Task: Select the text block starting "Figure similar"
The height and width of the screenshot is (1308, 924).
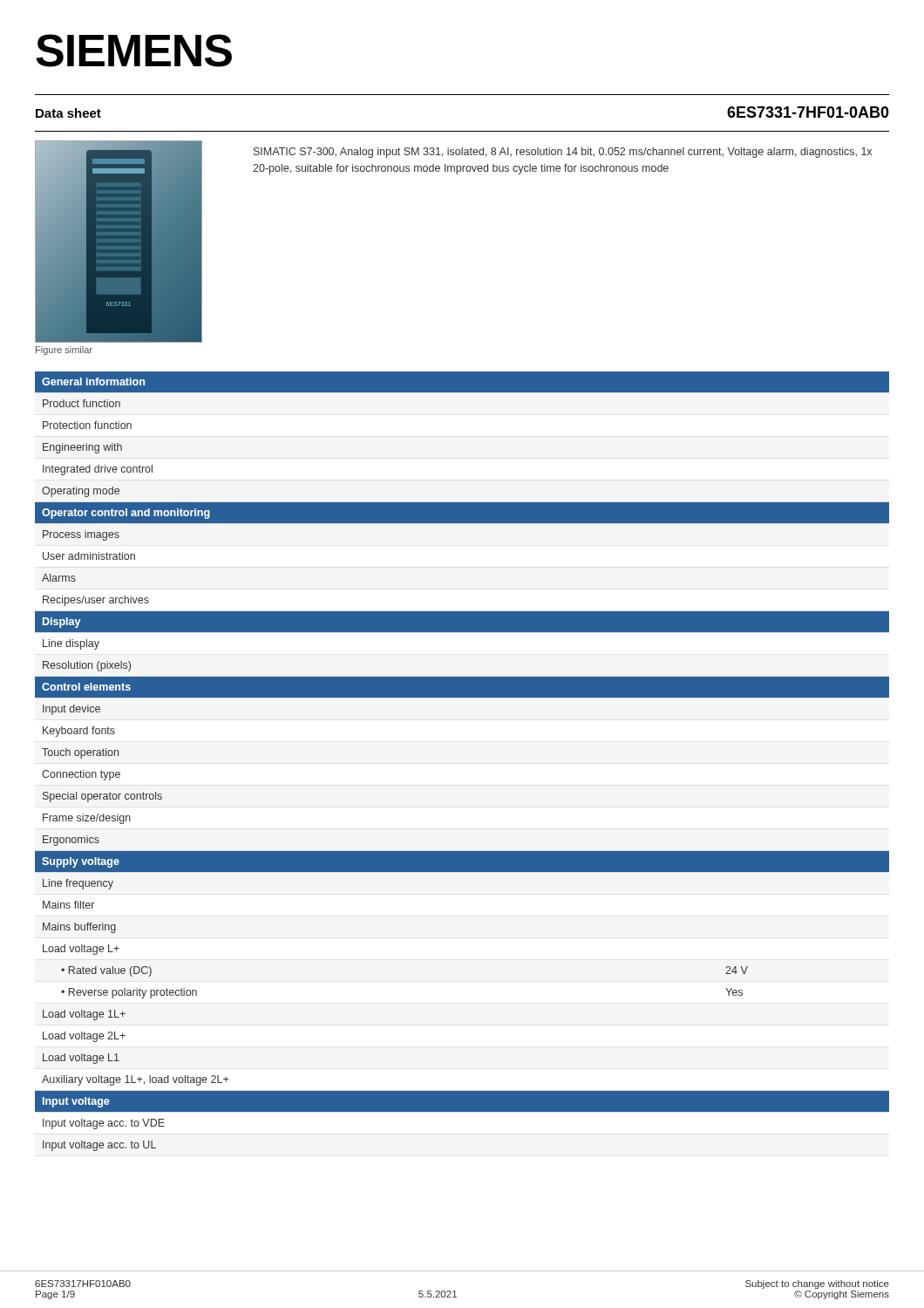Action: pos(64,350)
